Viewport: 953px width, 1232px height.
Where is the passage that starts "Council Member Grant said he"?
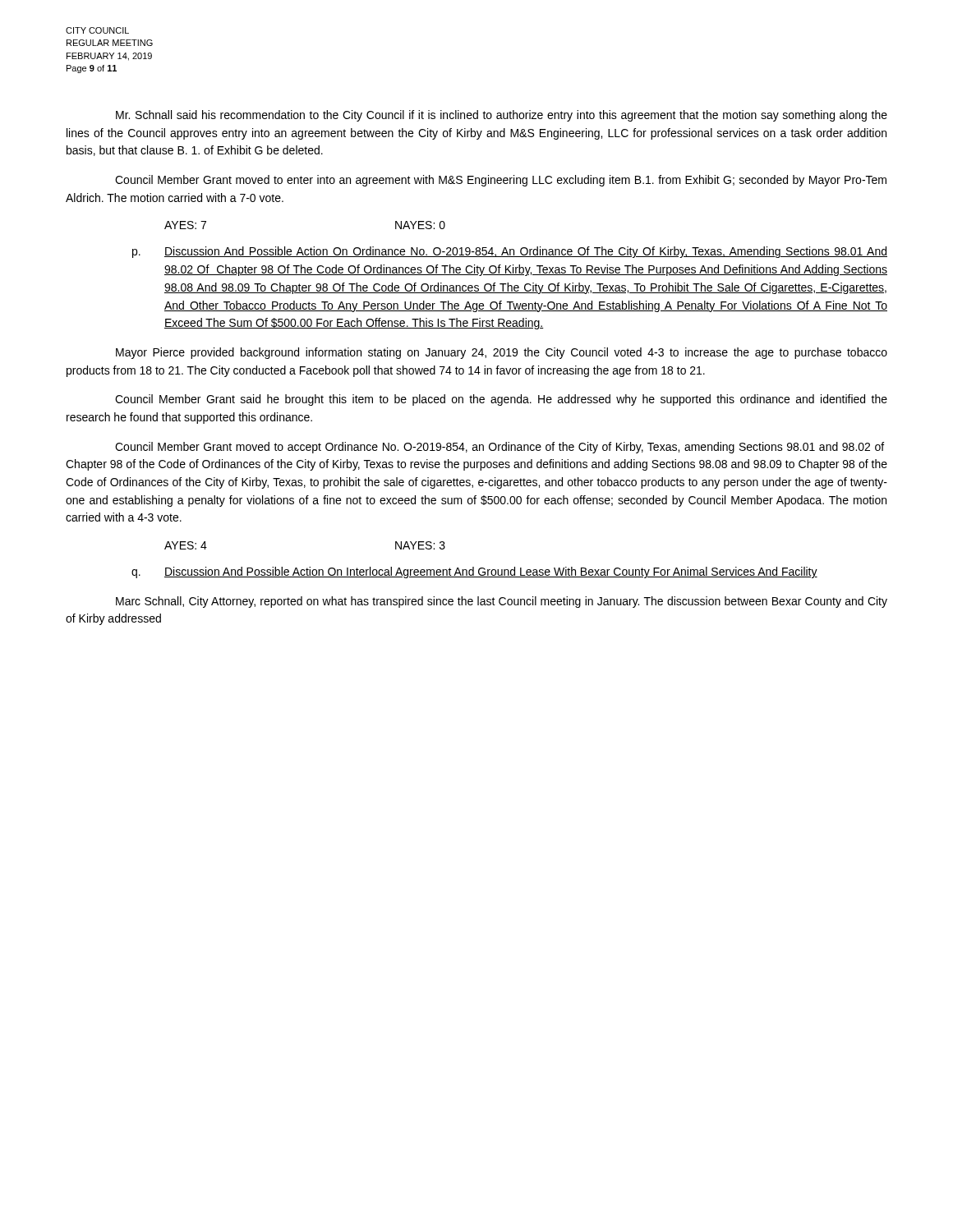pyautogui.click(x=476, y=408)
